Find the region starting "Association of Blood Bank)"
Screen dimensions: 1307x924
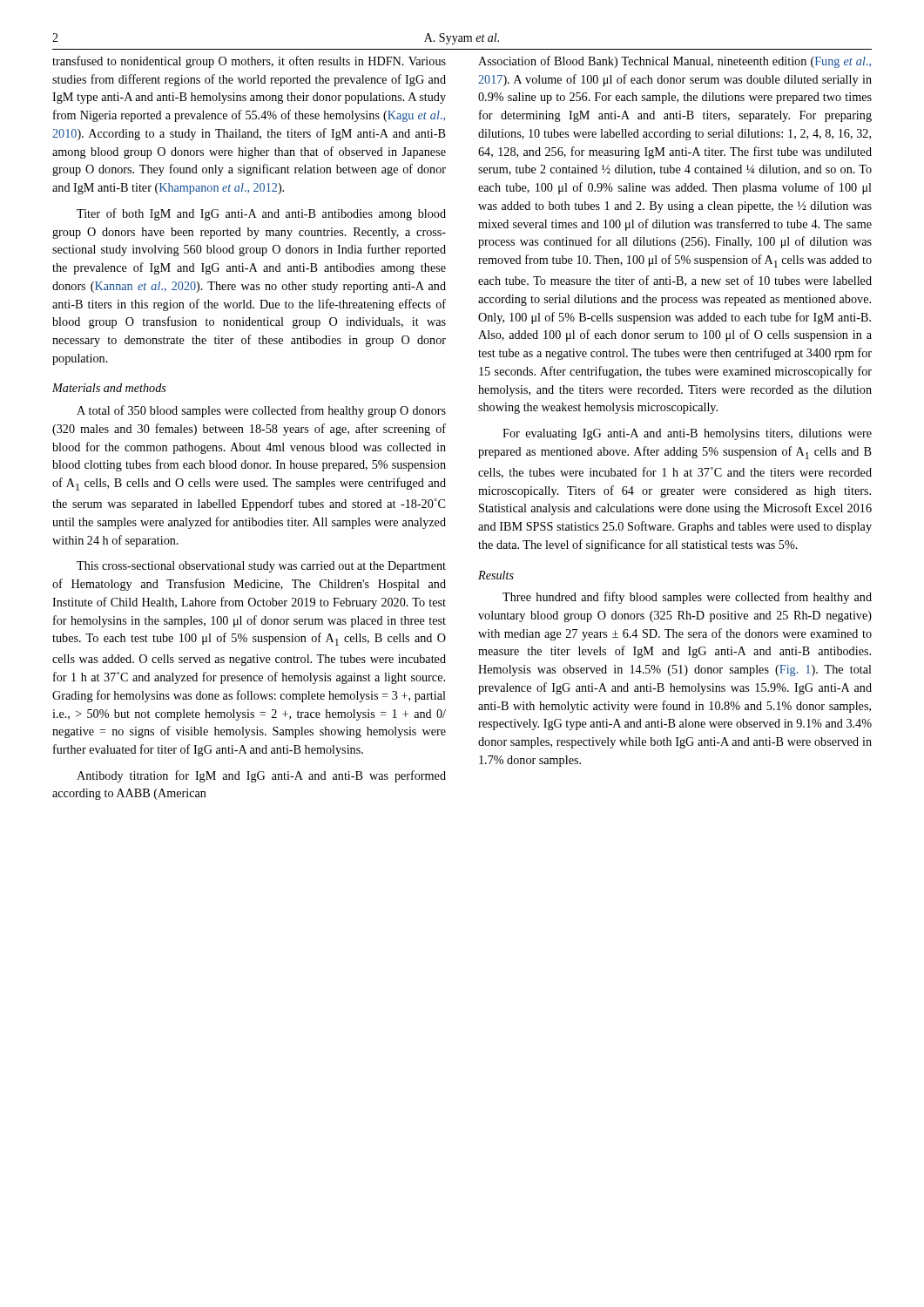[x=675, y=303]
